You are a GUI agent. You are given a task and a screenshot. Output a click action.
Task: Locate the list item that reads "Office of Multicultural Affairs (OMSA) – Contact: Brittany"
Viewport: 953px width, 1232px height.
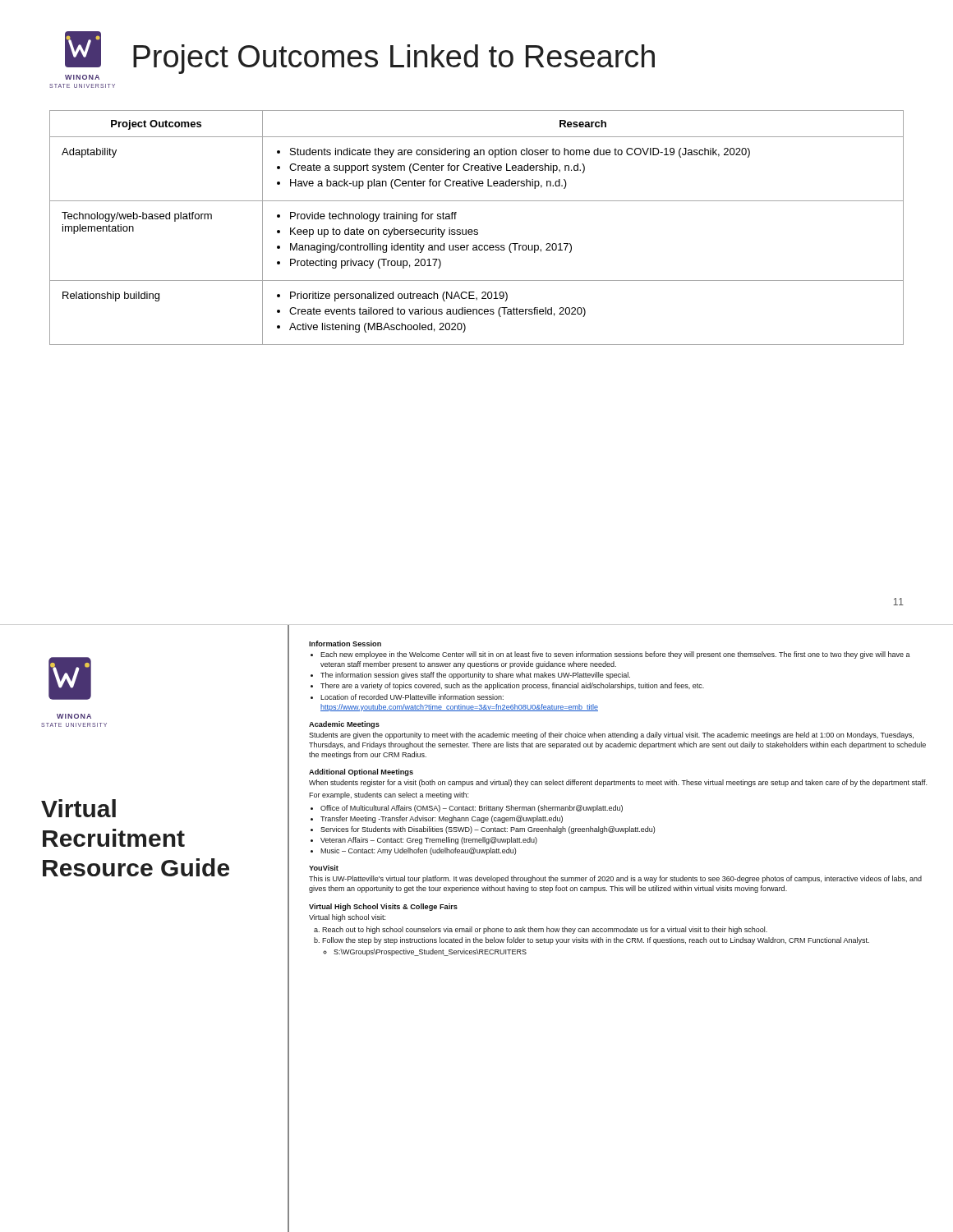[472, 808]
